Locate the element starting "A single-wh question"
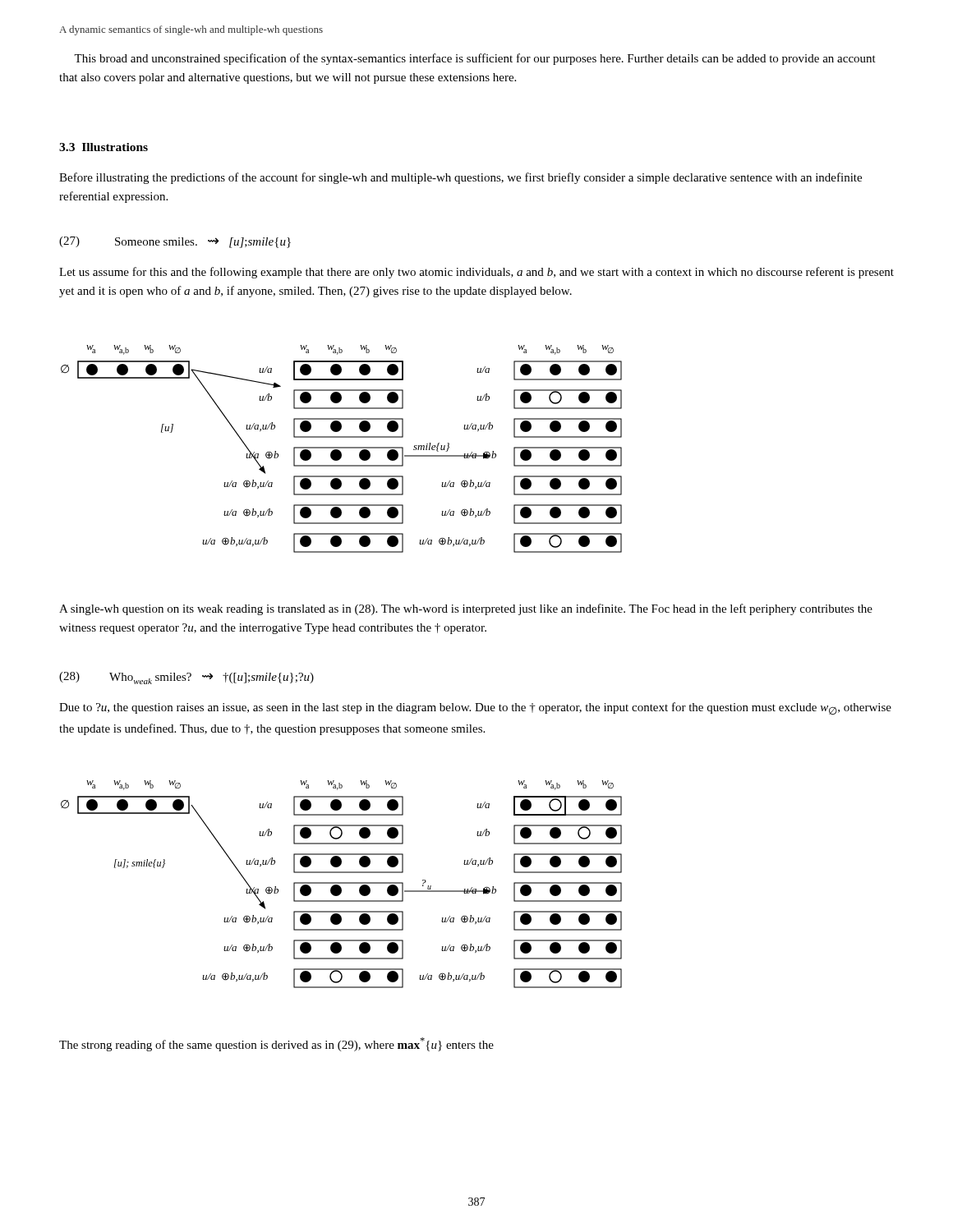This screenshot has width=953, height=1232. click(466, 618)
